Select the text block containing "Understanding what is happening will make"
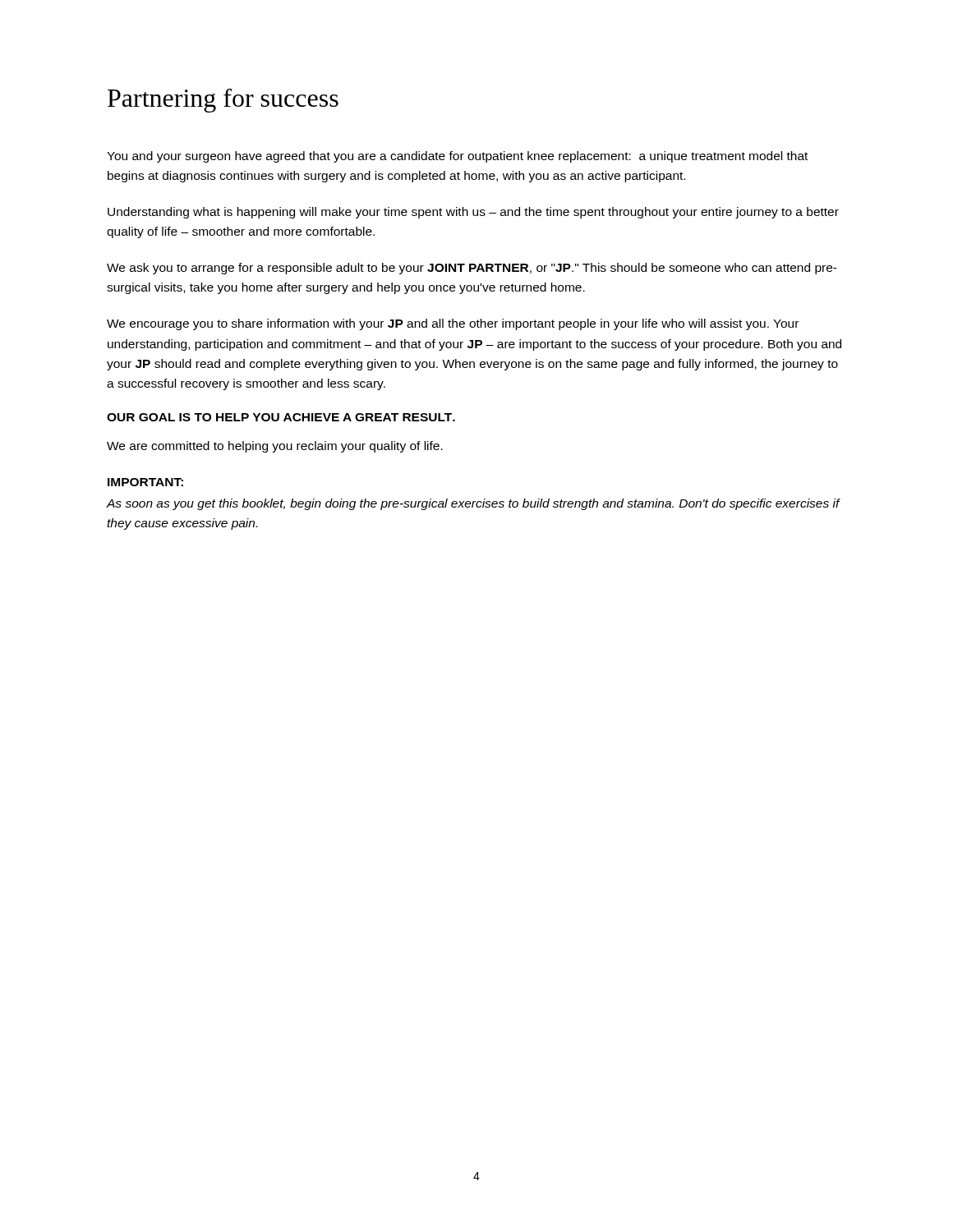This screenshot has width=953, height=1232. click(x=473, y=222)
